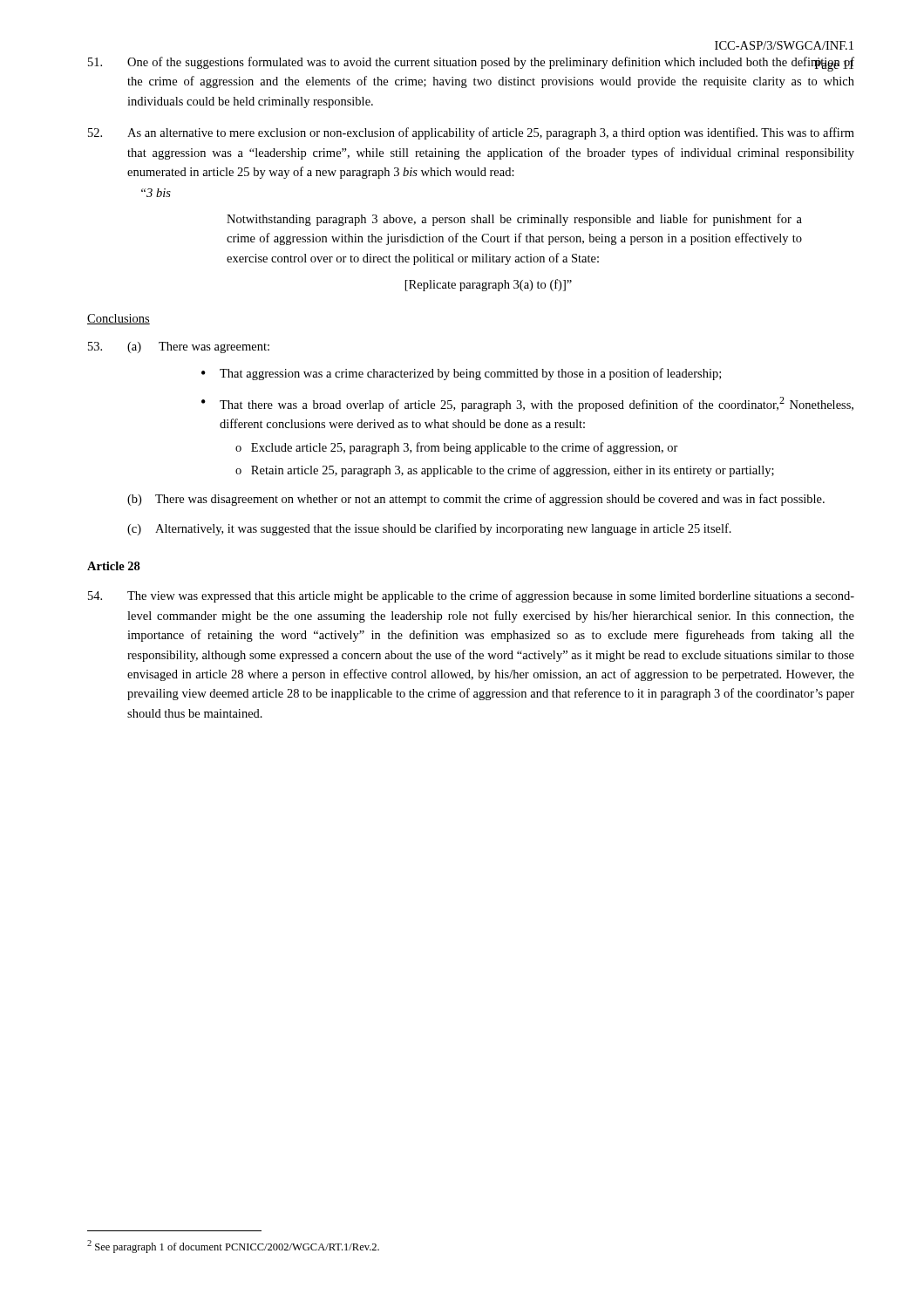The image size is (924, 1308).
Task: Click the passage that begins "One of the suggestions formulated was to avoid"
Action: [471, 82]
